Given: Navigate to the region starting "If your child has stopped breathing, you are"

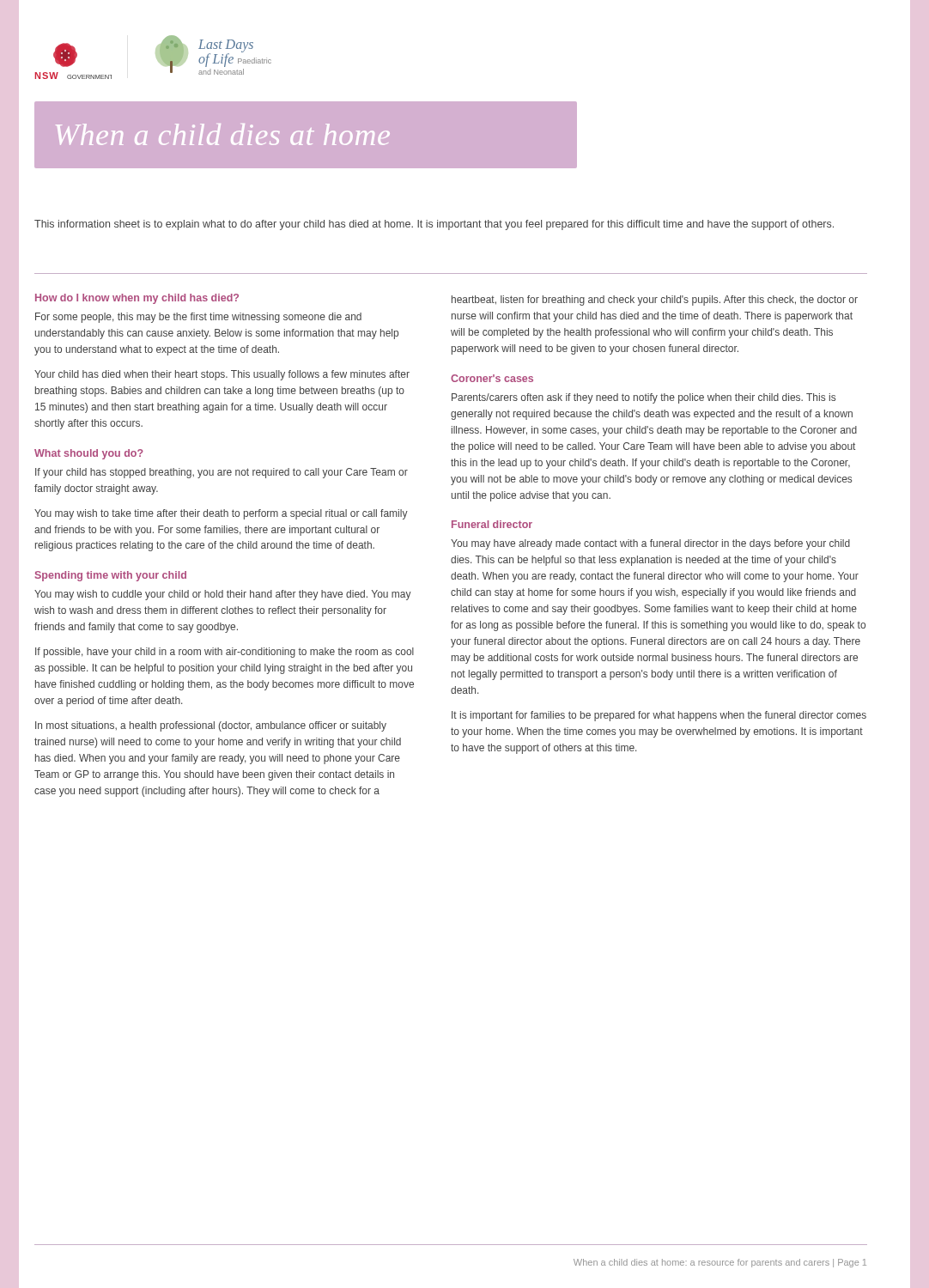Looking at the screenshot, I should [x=221, y=480].
